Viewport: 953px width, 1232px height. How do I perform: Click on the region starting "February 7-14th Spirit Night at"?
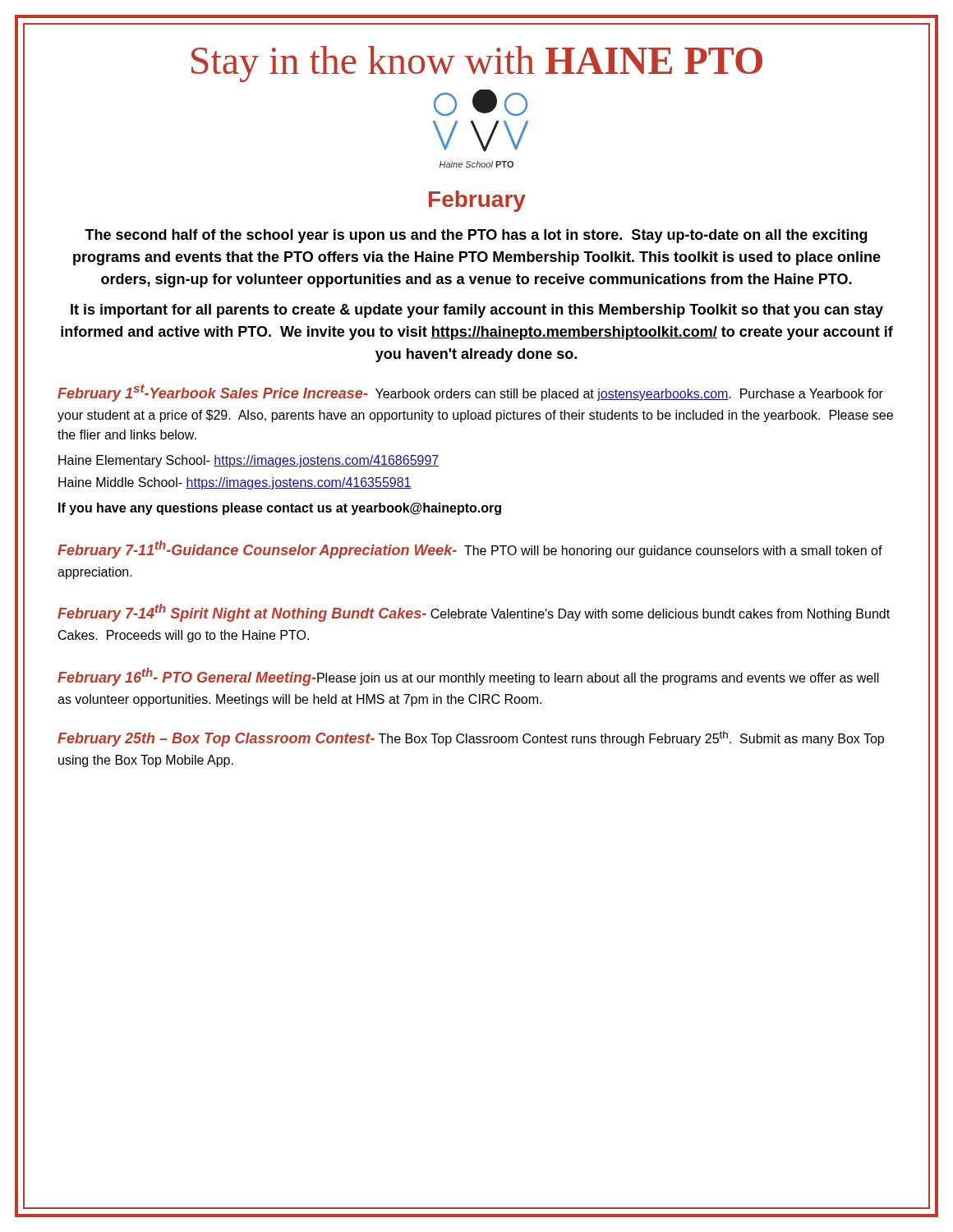coord(474,622)
